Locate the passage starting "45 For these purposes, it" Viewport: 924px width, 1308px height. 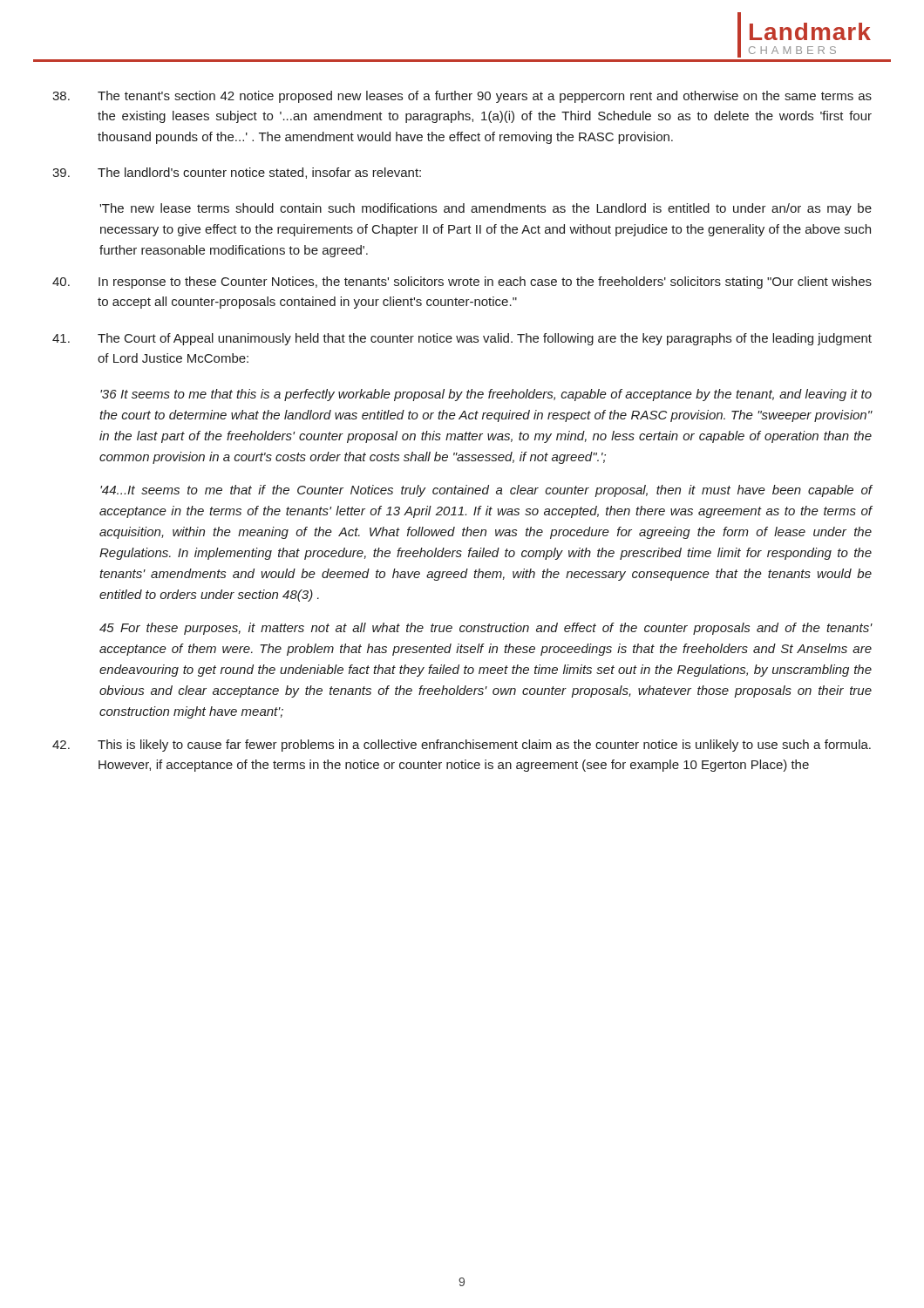[486, 669]
